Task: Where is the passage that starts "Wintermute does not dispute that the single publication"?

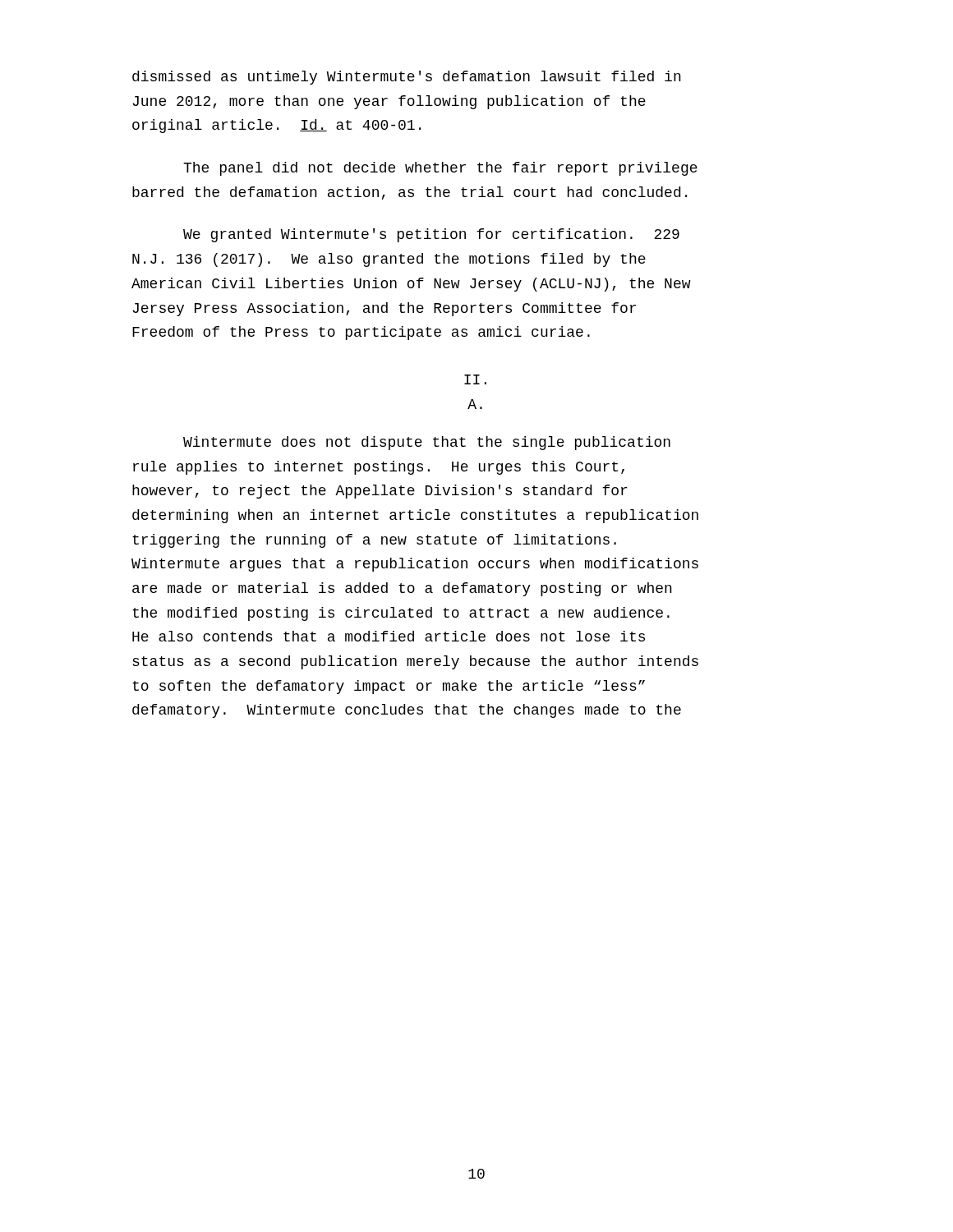Action: click(x=415, y=577)
